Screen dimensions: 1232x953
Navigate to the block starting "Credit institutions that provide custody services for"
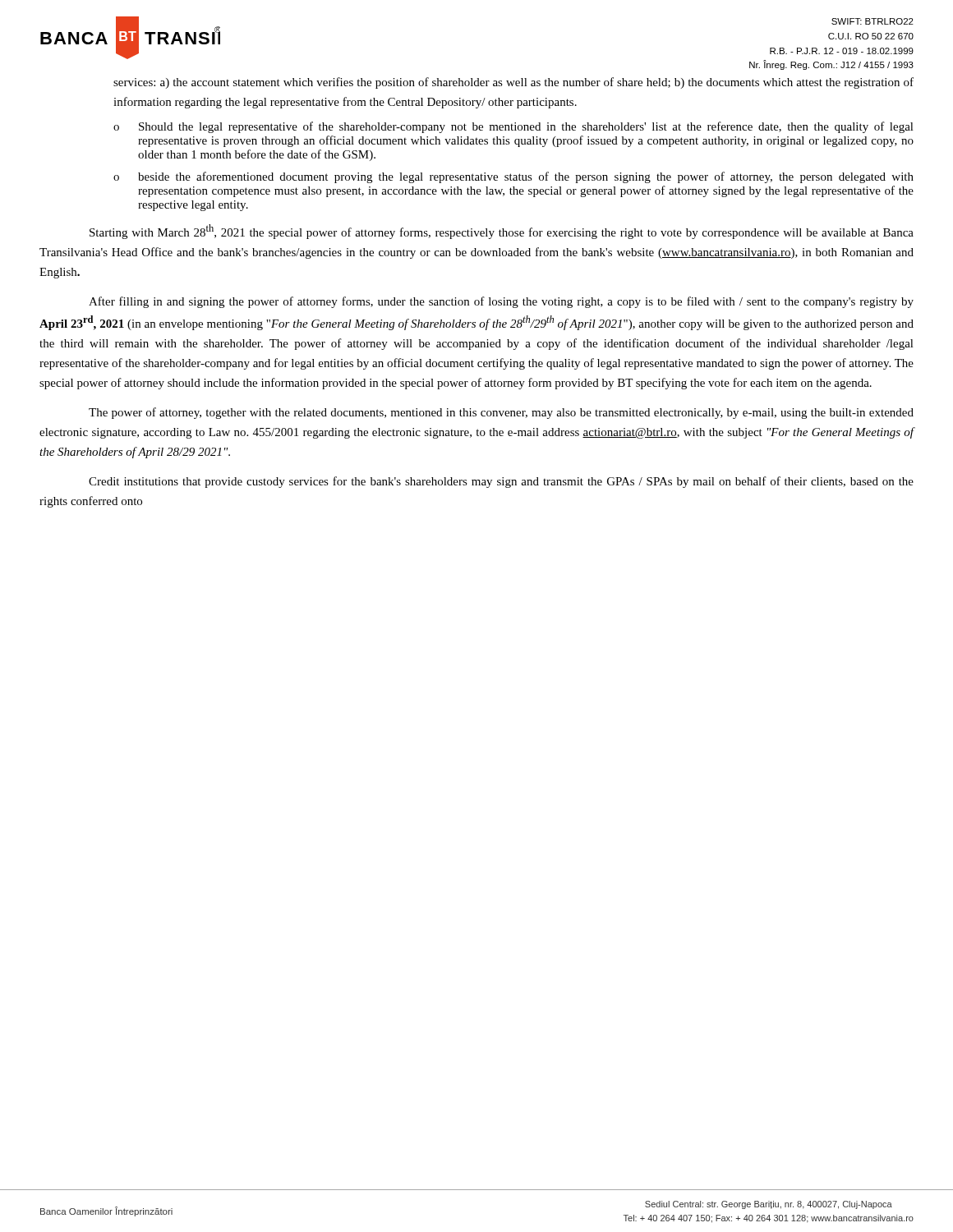[476, 491]
